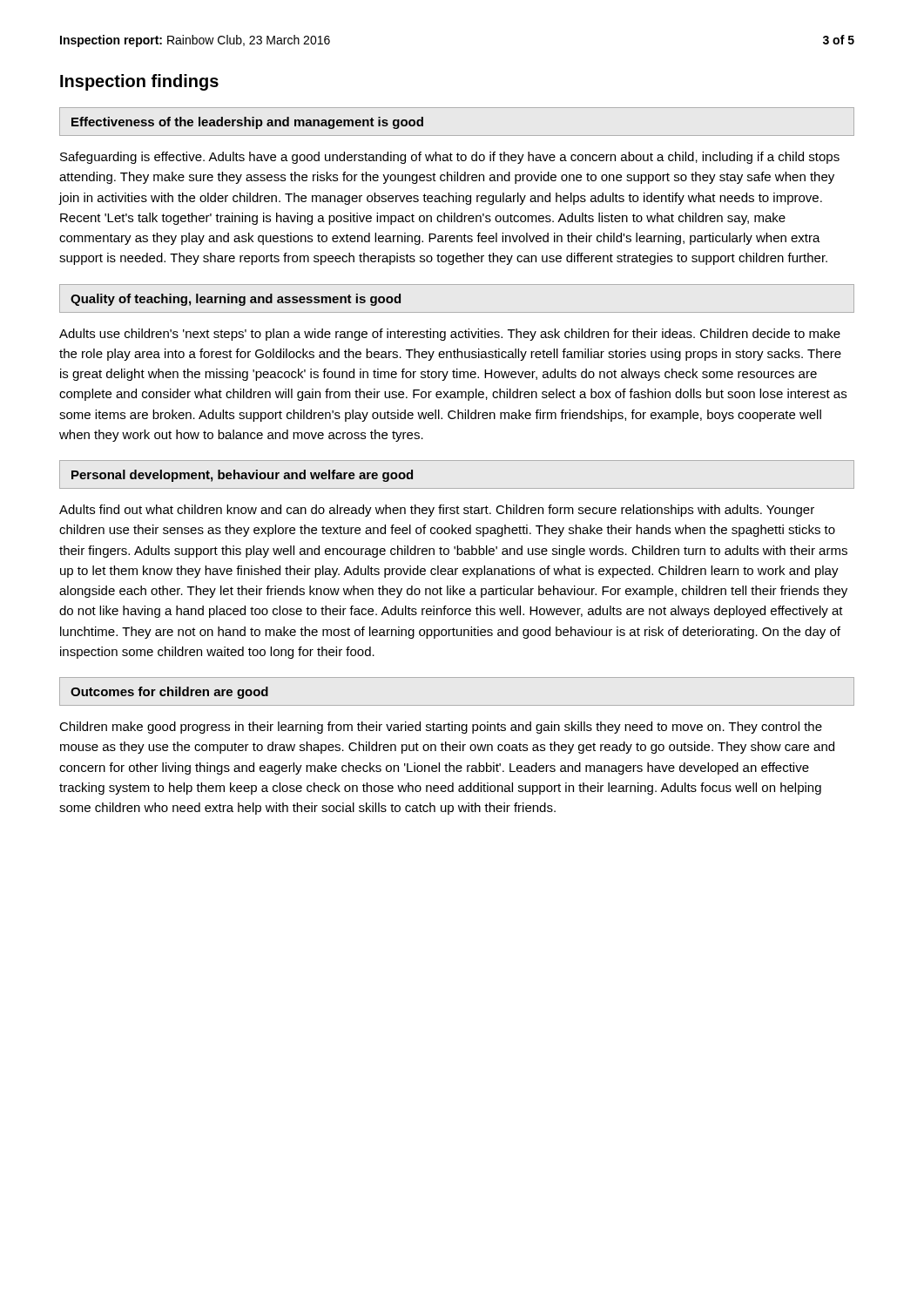Viewport: 924px width, 1307px height.
Task: Where is the section header that starts "Effectiveness of the leadership and management is"?
Action: pos(247,122)
